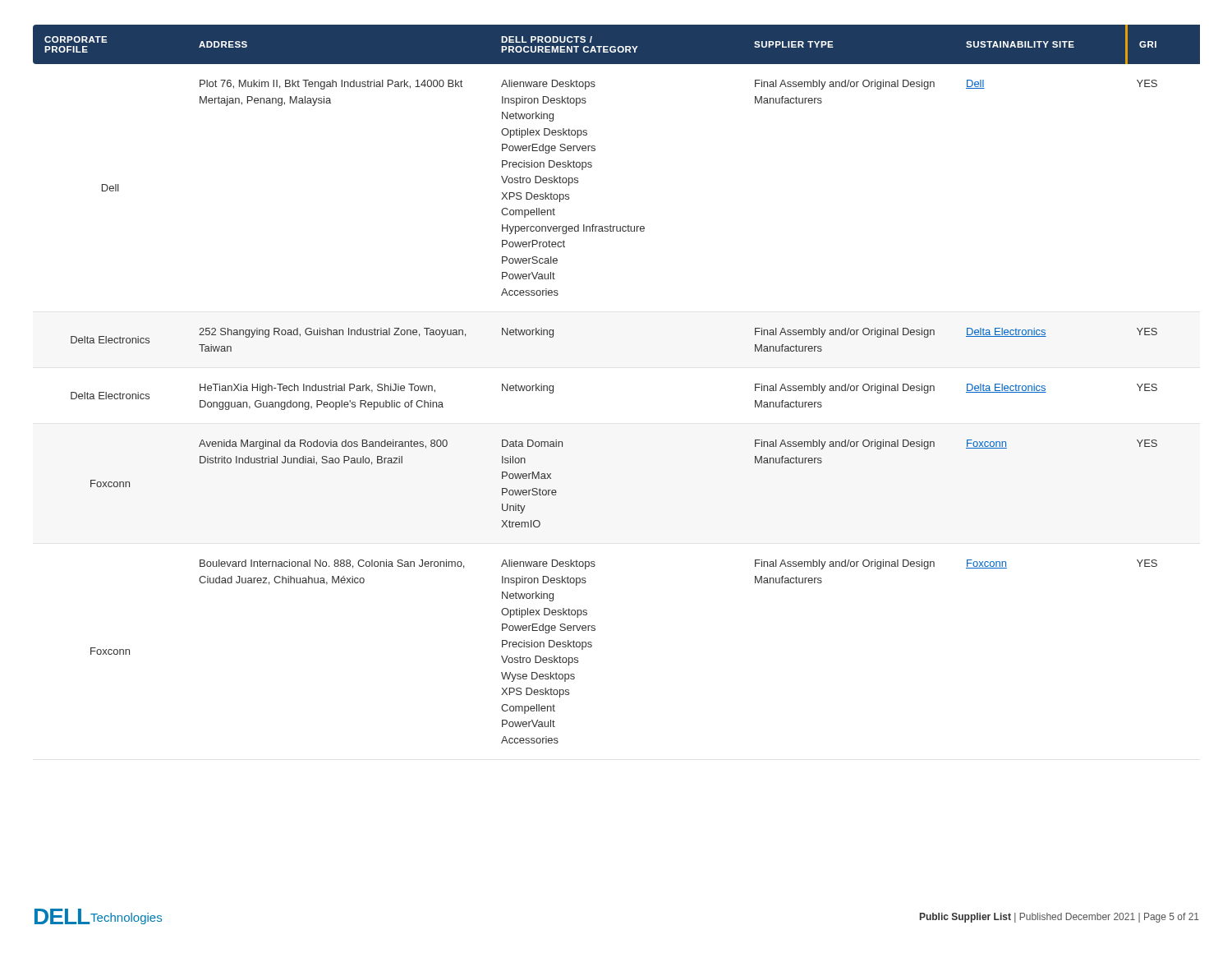Find the table that mentions "Final Assembly and/or Original Design"

pyautogui.click(x=616, y=392)
